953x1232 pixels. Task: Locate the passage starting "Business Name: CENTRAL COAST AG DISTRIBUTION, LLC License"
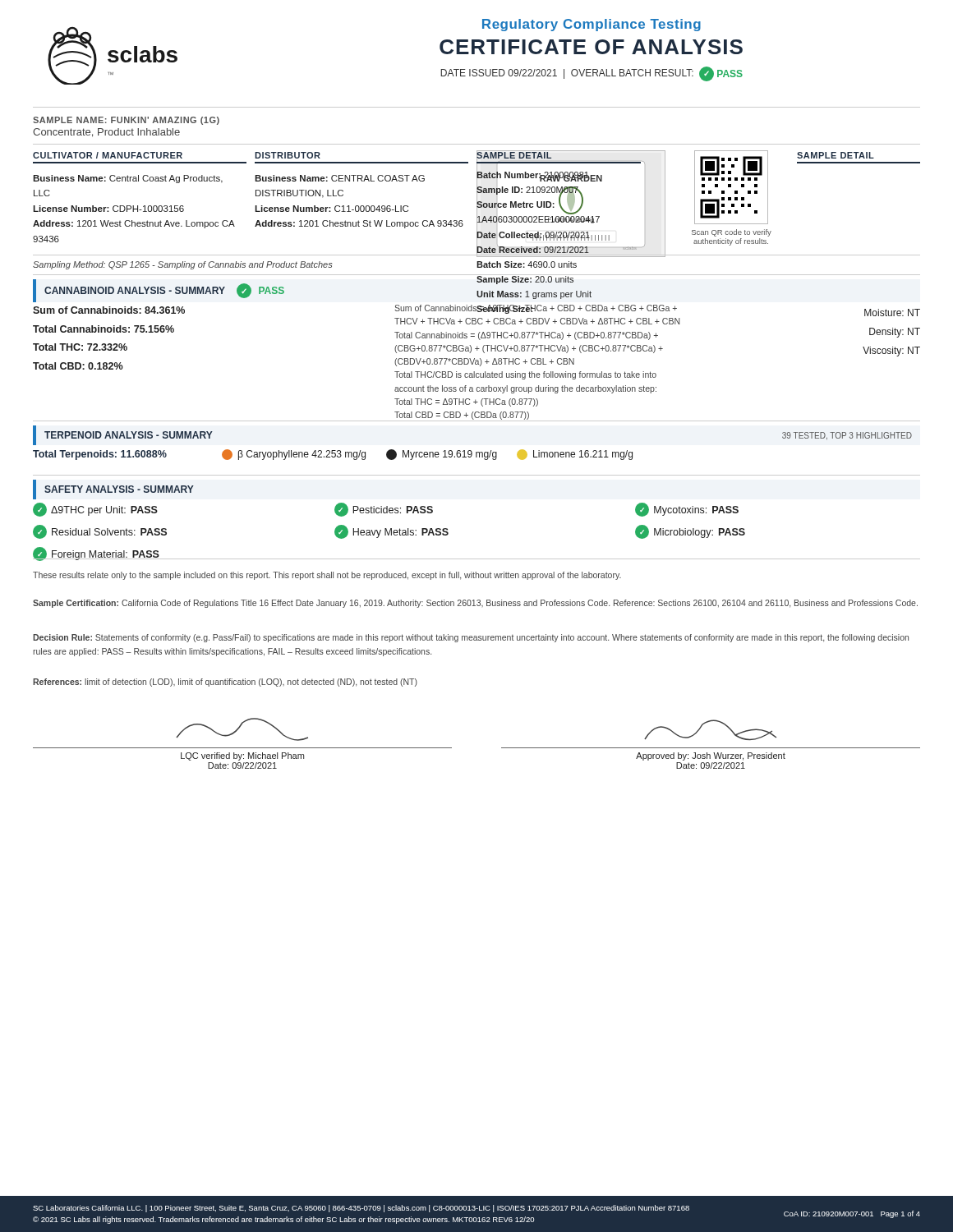click(359, 201)
